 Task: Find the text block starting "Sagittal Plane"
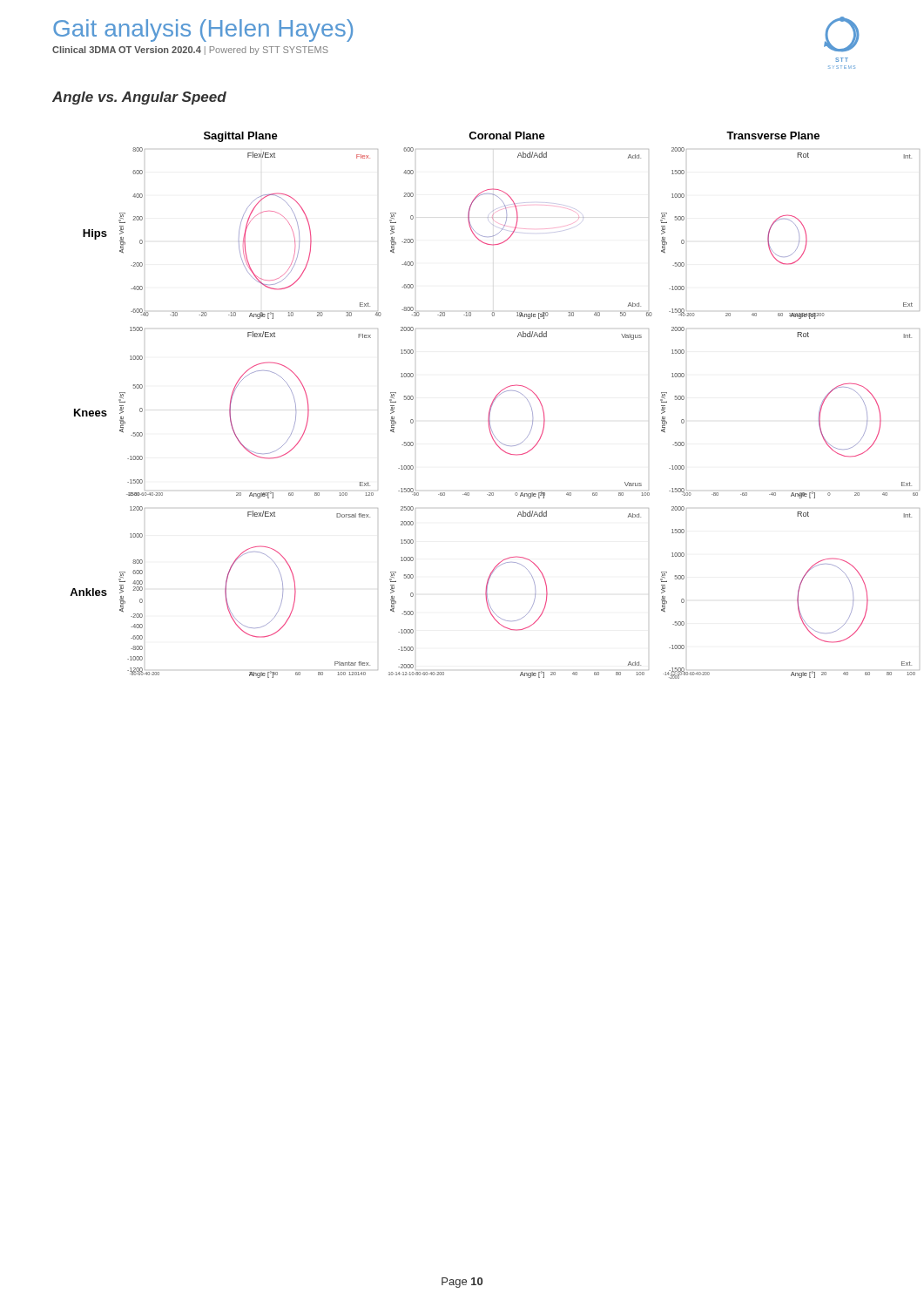coord(240,136)
